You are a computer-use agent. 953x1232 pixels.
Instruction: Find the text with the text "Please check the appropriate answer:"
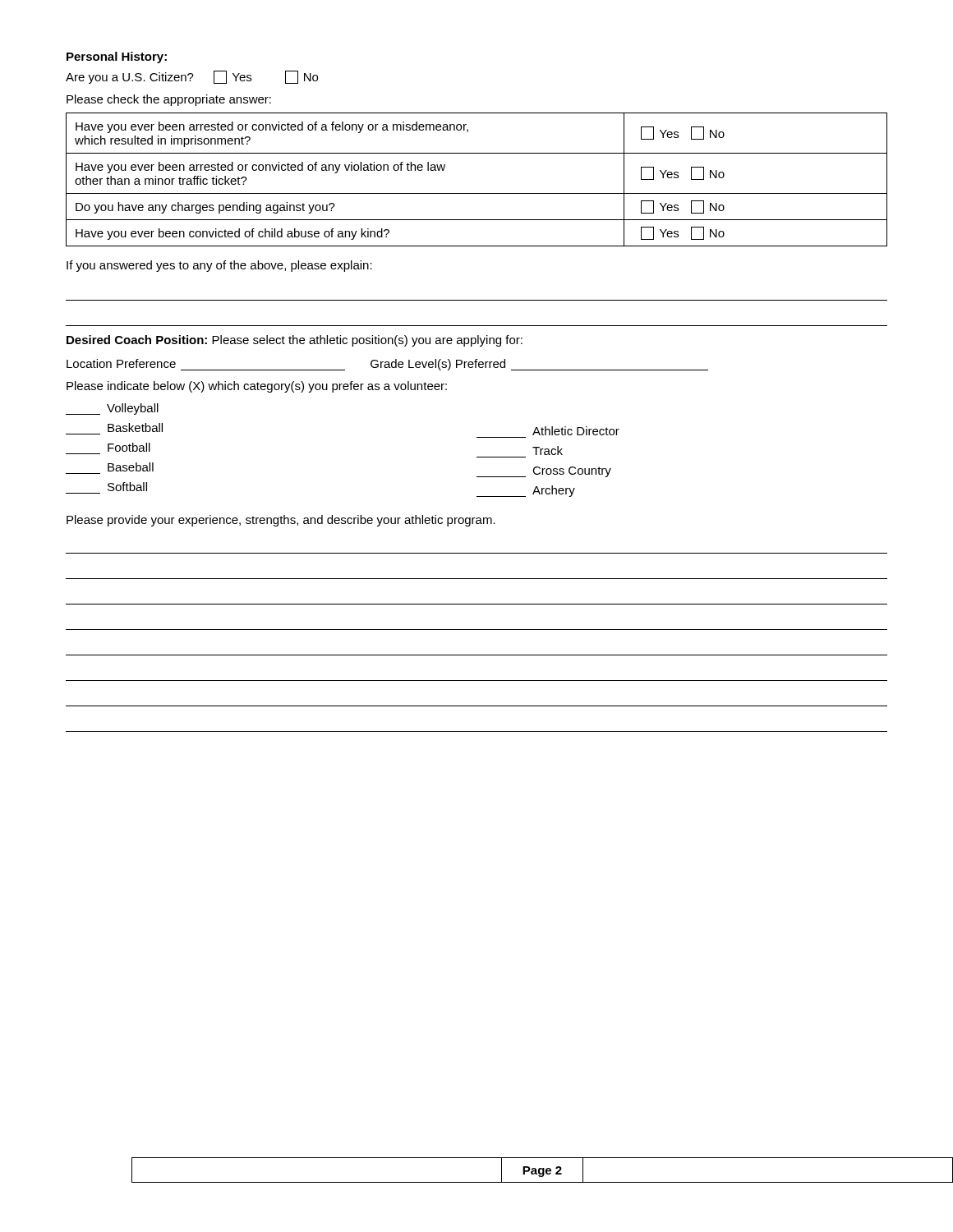click(x=169, y=99)
